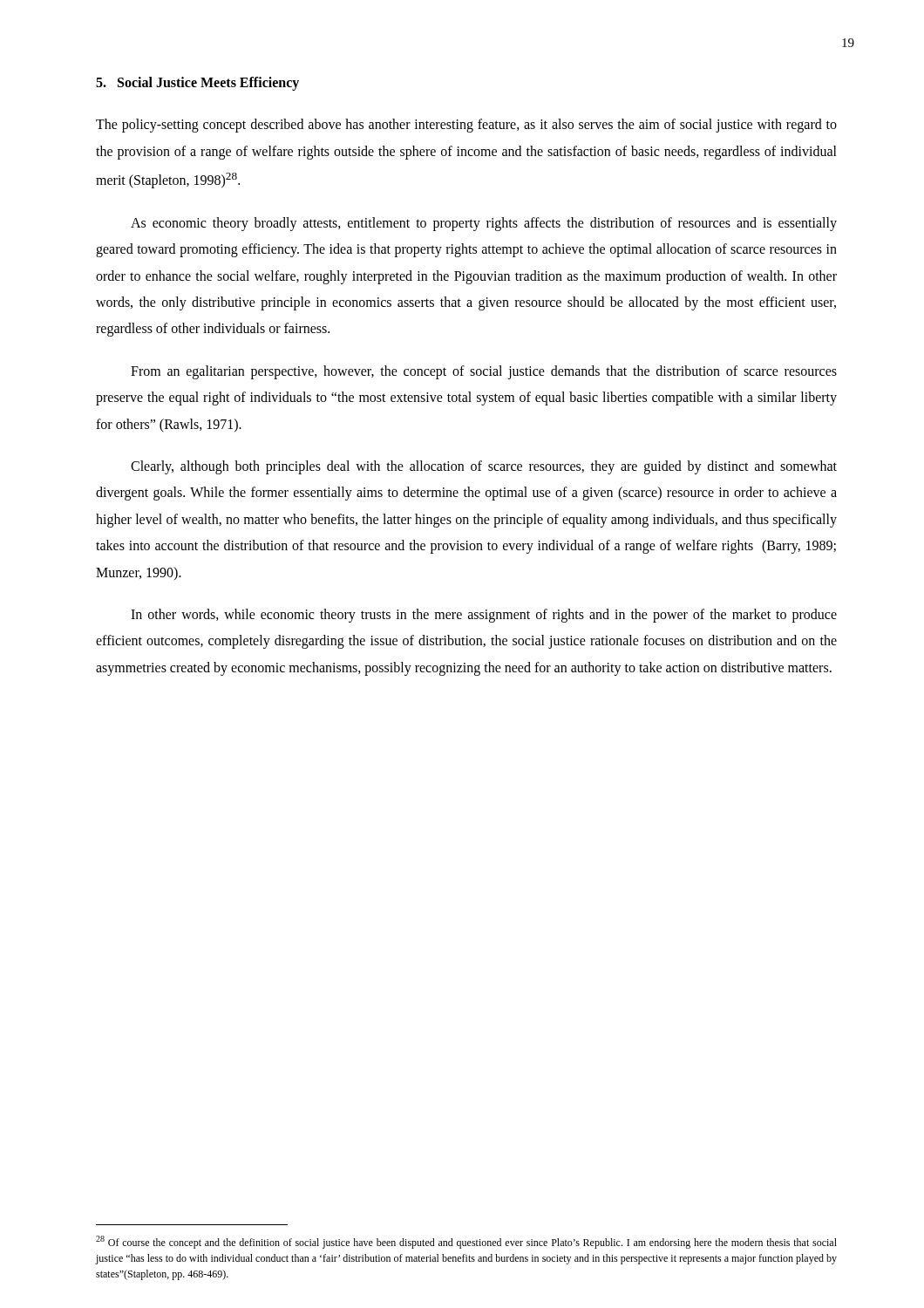
Task: Locate the block starting "5. Social Justice Meets"
Action: pyautogui.click(x=198, y=82)
